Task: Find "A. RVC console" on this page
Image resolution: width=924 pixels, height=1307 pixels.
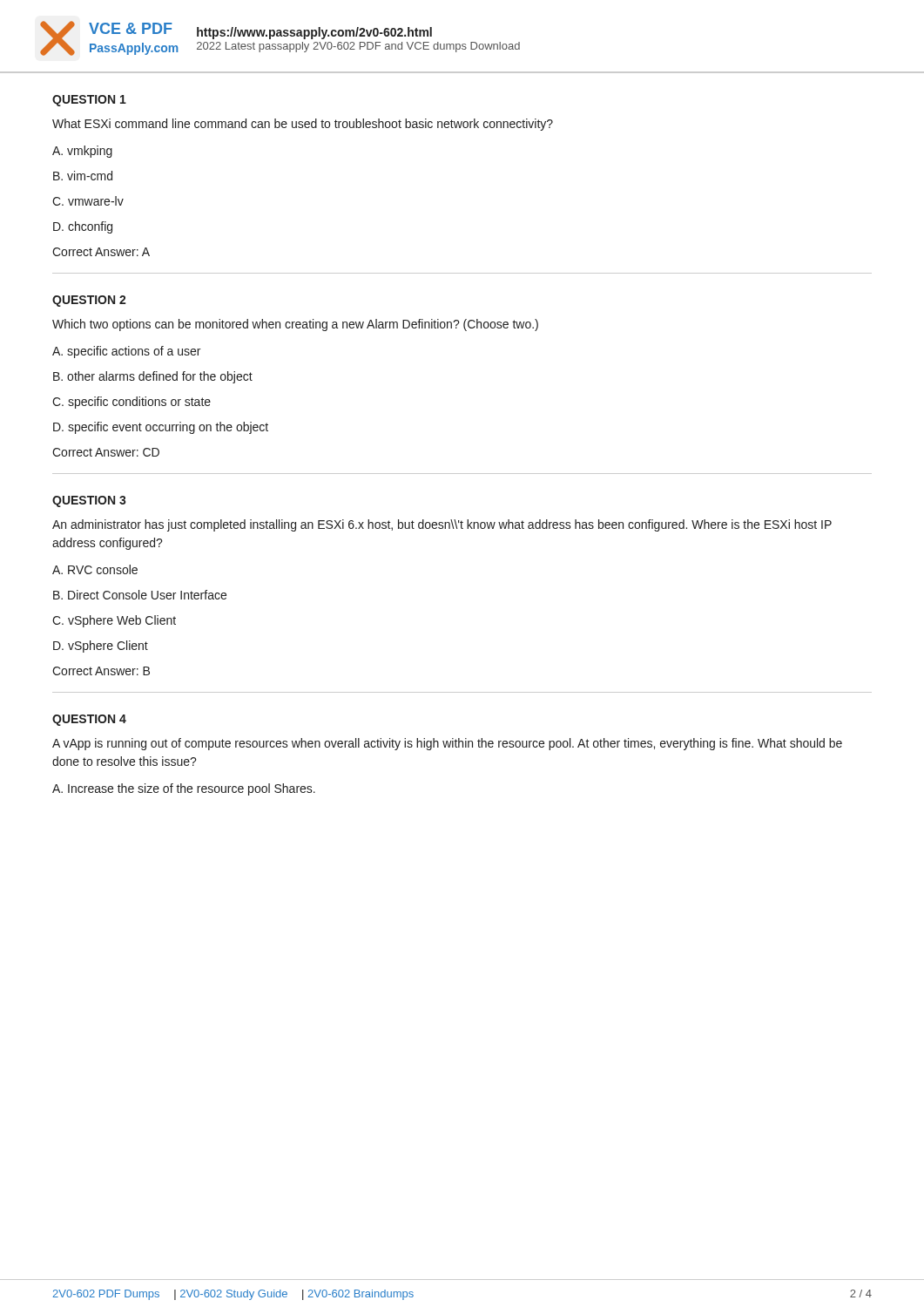Action: [95, 570]
